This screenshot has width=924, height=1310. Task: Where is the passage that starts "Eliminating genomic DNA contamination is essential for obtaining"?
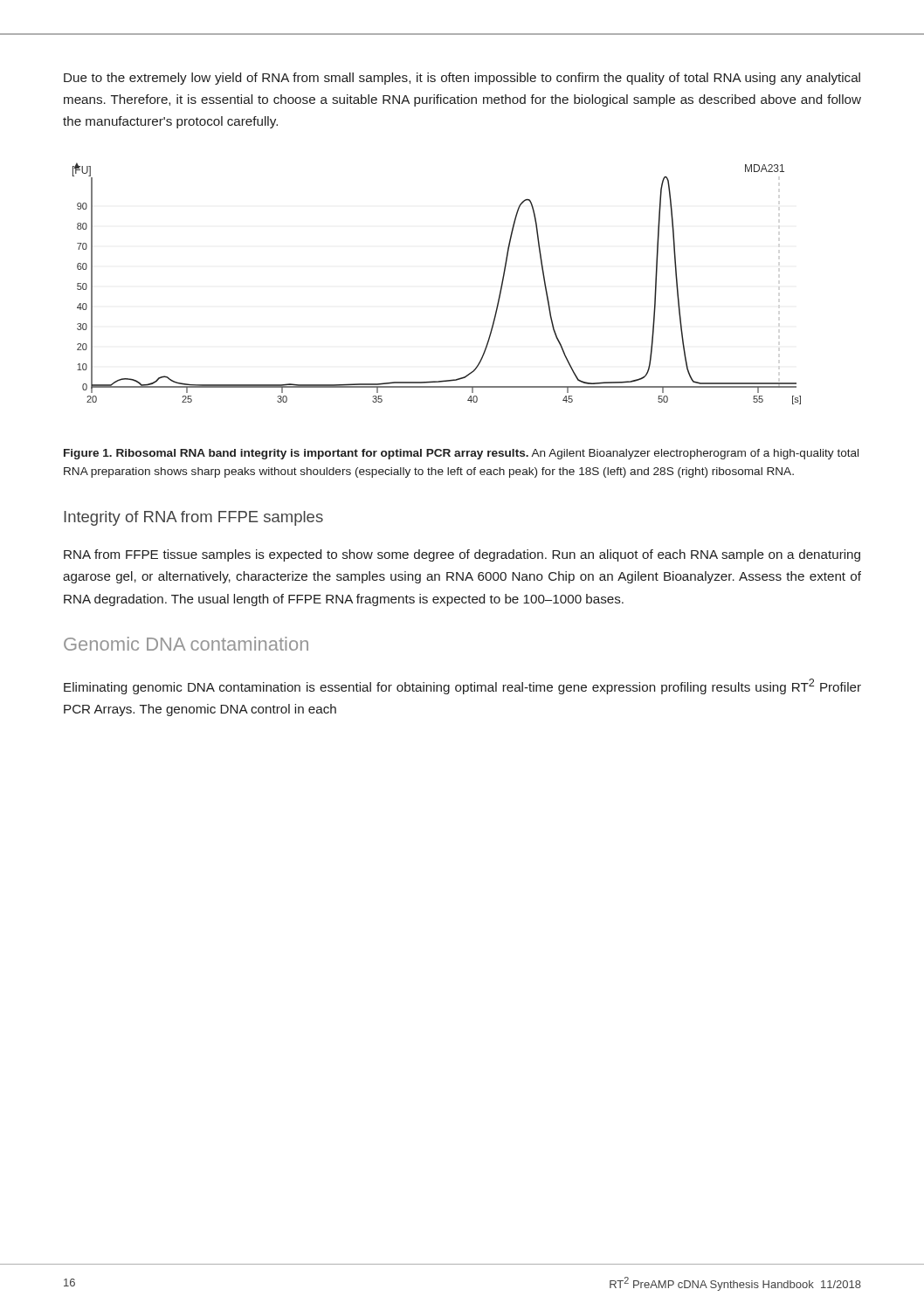point(462,697)
